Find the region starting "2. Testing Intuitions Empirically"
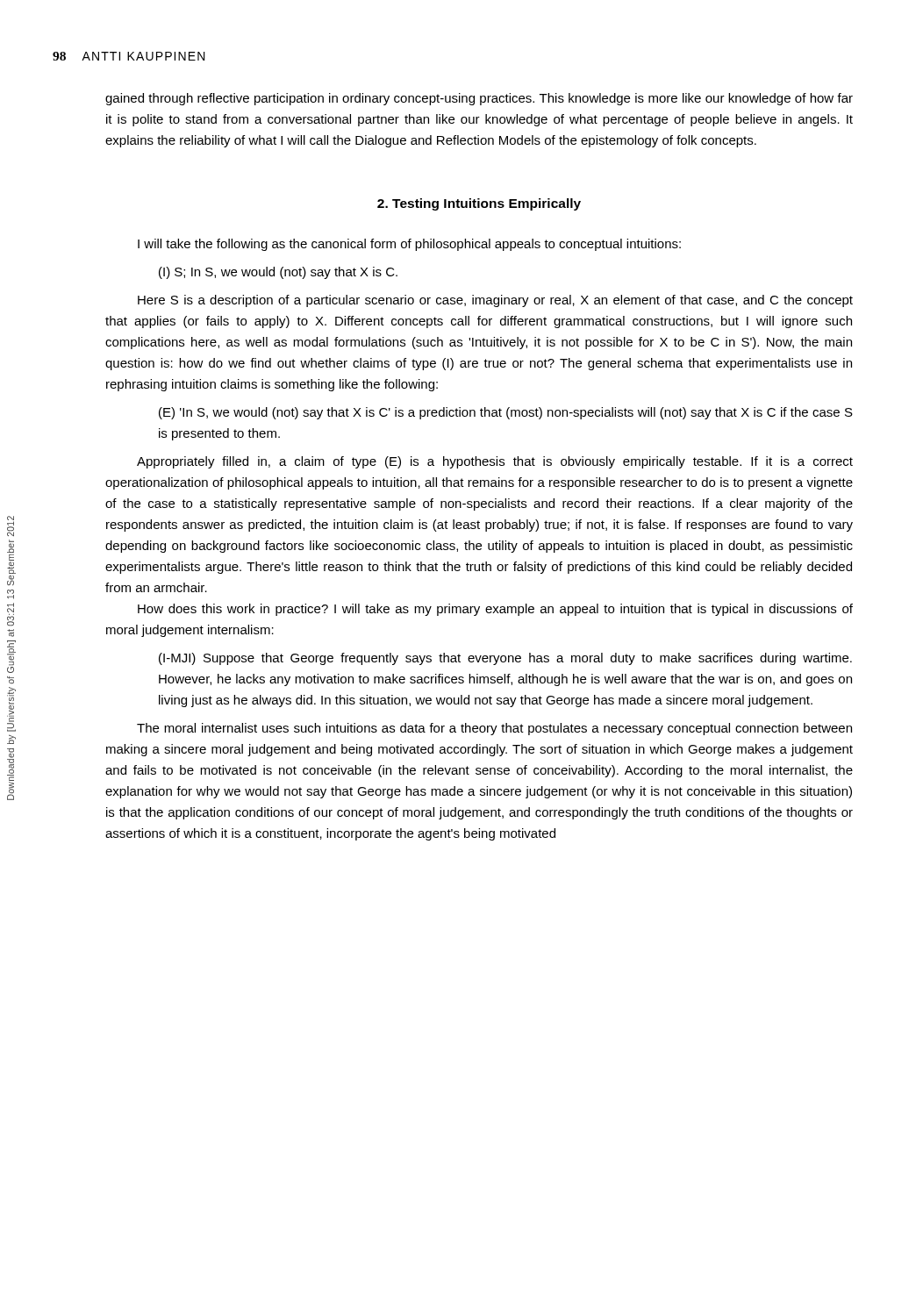Viewport: 923px width, 1316px height. 479,203
